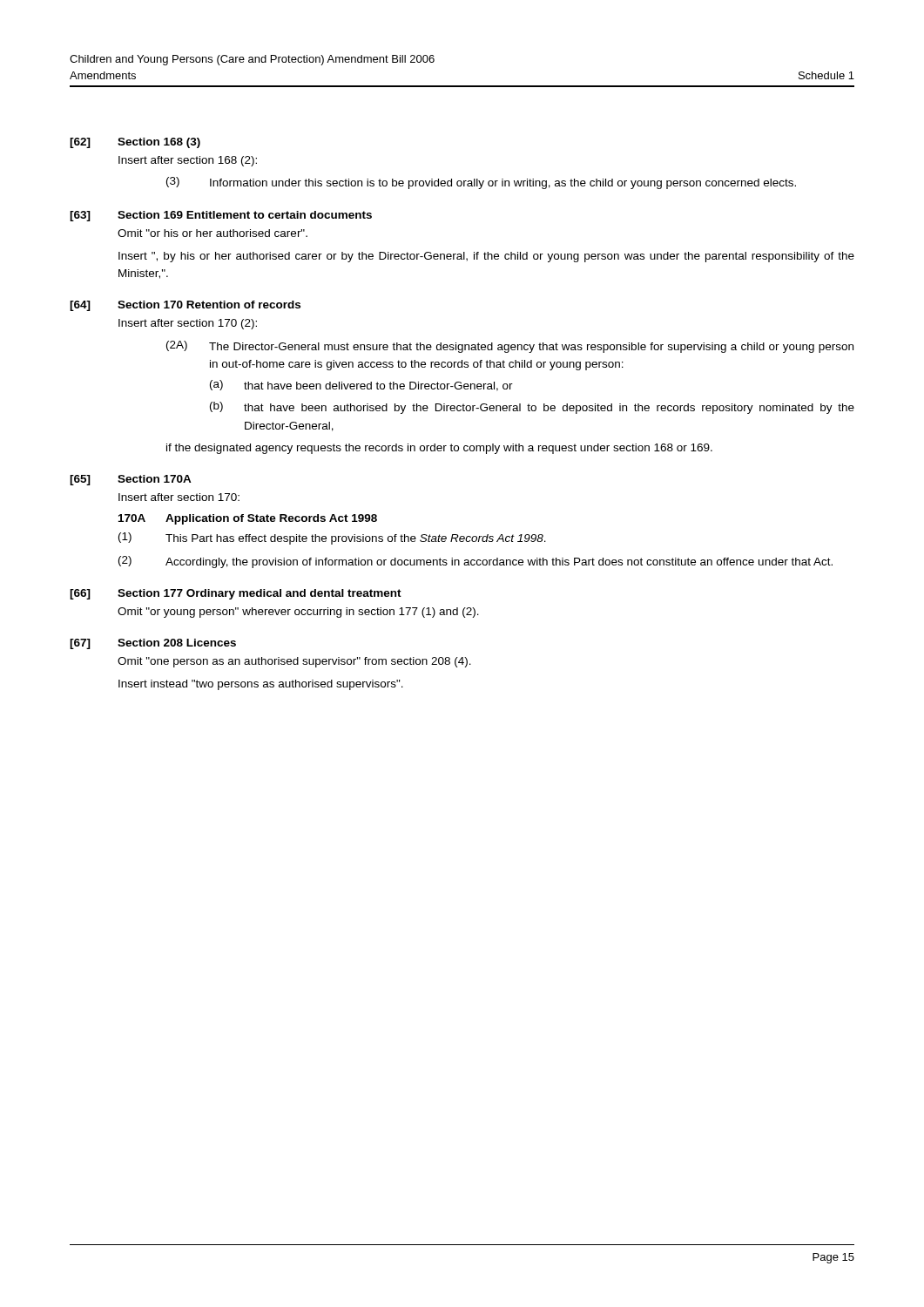The width and height of the screenshot is (924, 1307).
Task: Click the passage that begins "Omit "one person as"
Action: click(295, 661)
